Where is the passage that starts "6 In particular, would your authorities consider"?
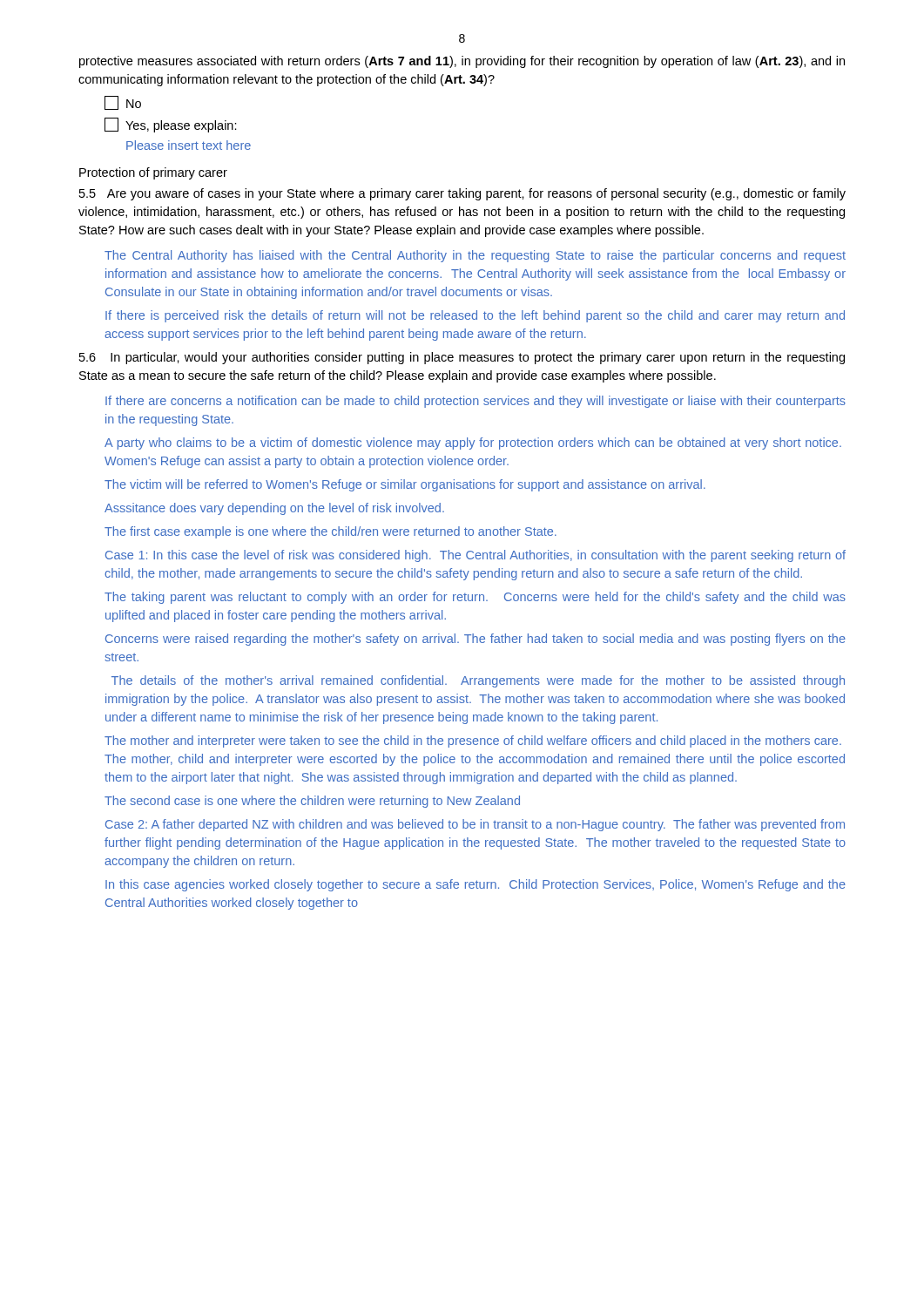This screenshot has width=924, height=1307. click(462, 367)
